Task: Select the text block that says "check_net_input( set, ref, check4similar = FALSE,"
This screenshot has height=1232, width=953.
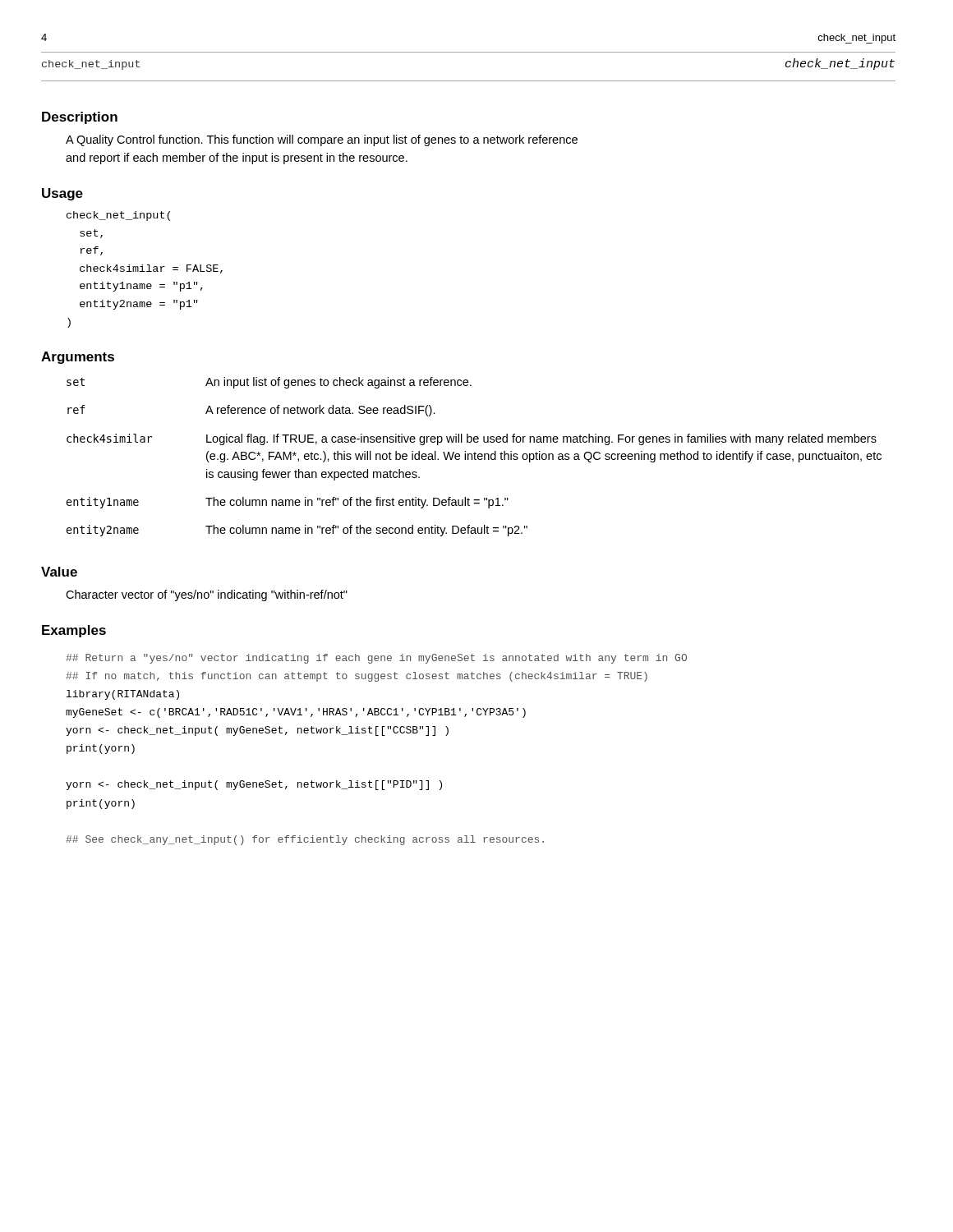Action: tap(146, 269)
